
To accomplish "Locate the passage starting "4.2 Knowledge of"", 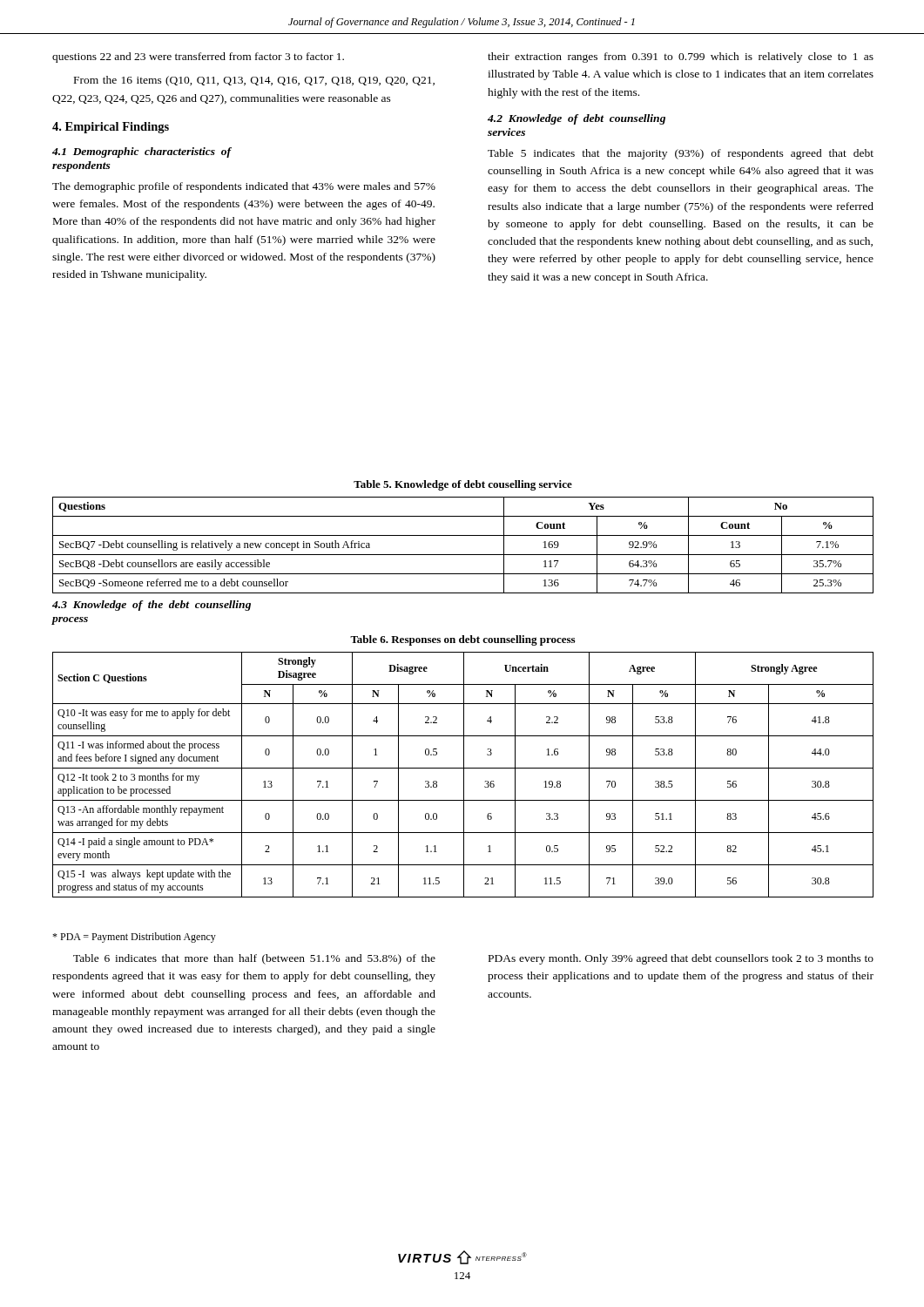I will pyautogui.click(x=577, y=125).
